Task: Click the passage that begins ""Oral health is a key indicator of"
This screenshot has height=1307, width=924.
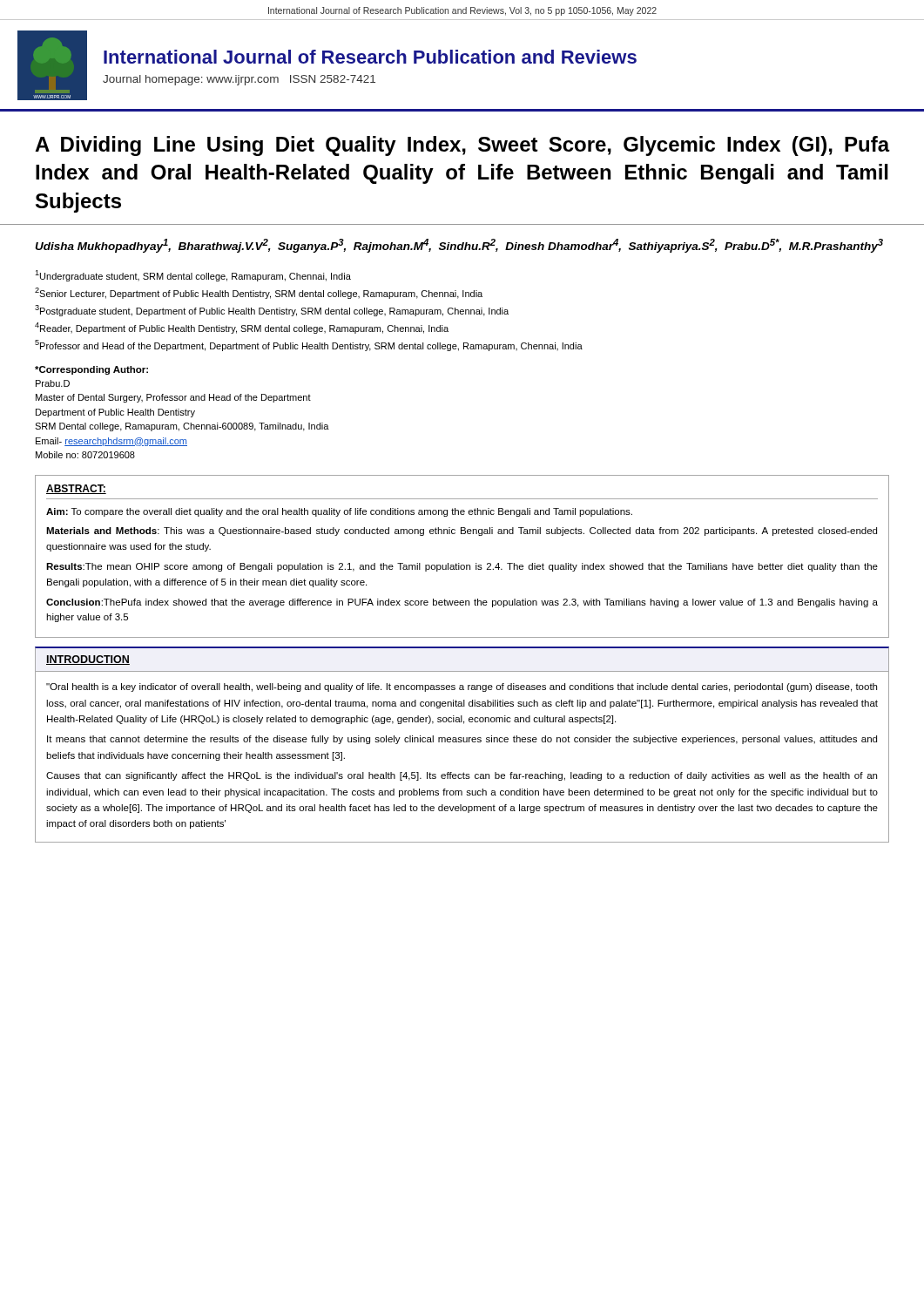Action: (462, 703)
